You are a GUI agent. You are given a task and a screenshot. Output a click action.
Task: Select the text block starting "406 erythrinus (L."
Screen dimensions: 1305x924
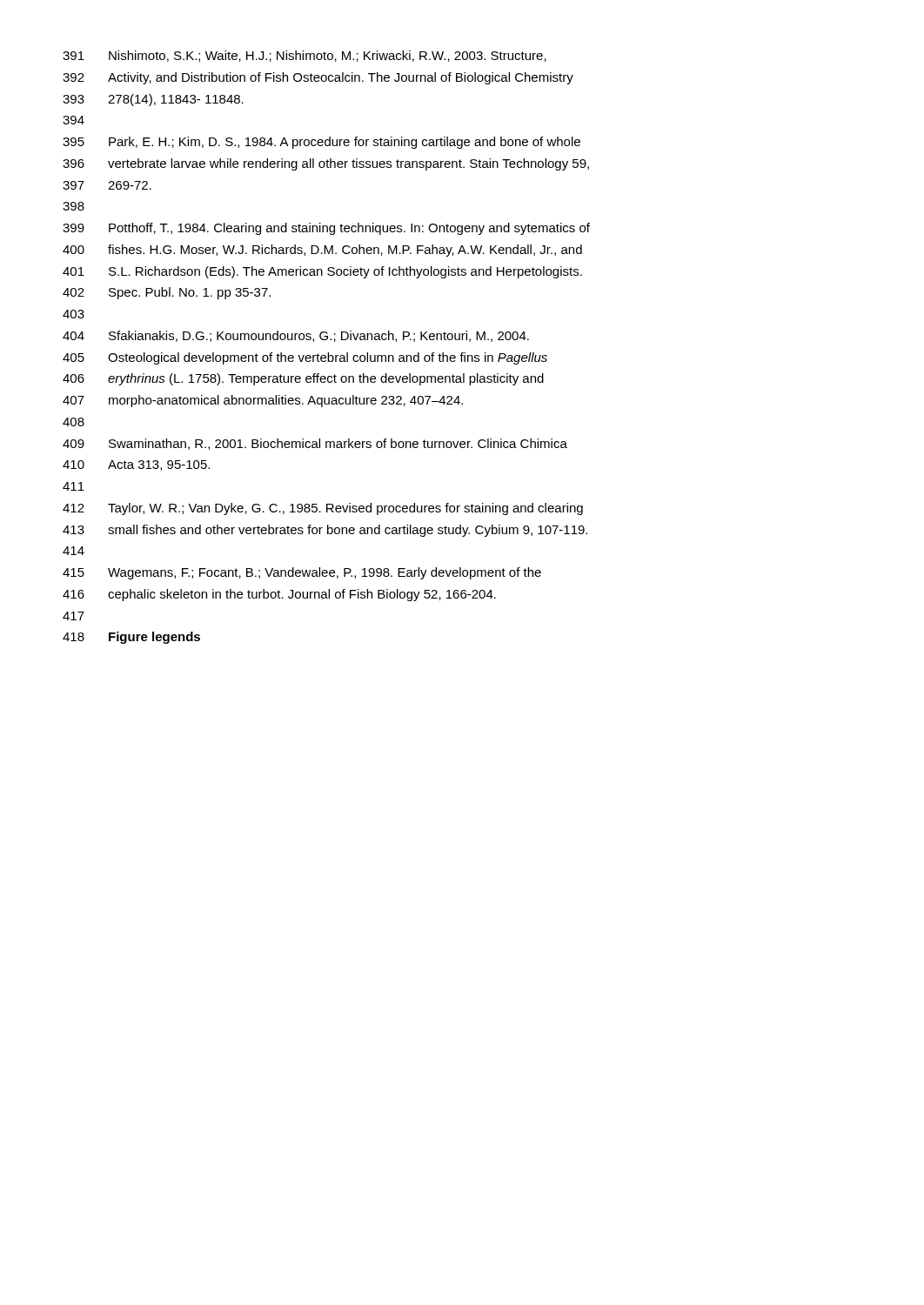462,379
